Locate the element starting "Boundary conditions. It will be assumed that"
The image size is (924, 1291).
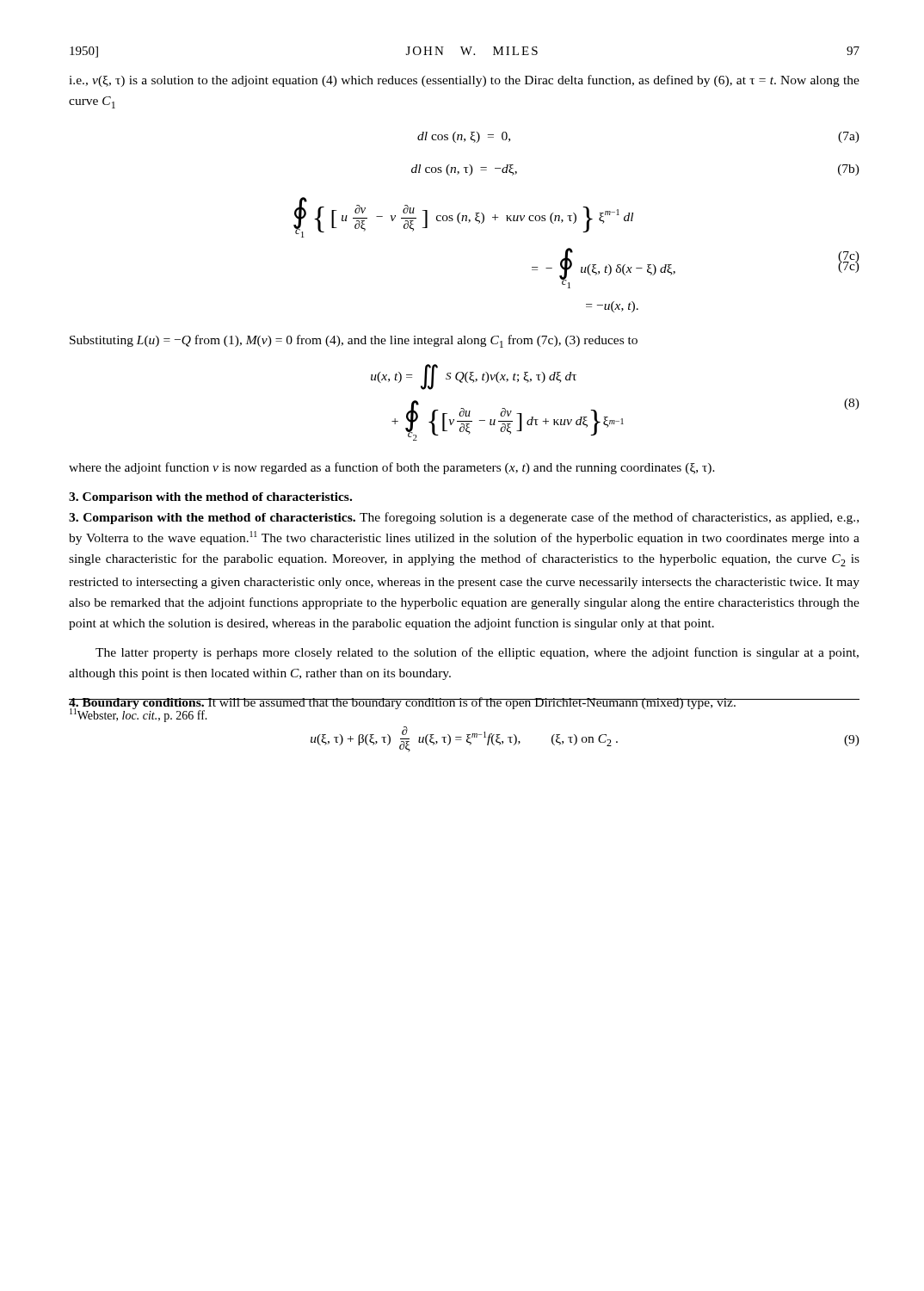[464, 702]
